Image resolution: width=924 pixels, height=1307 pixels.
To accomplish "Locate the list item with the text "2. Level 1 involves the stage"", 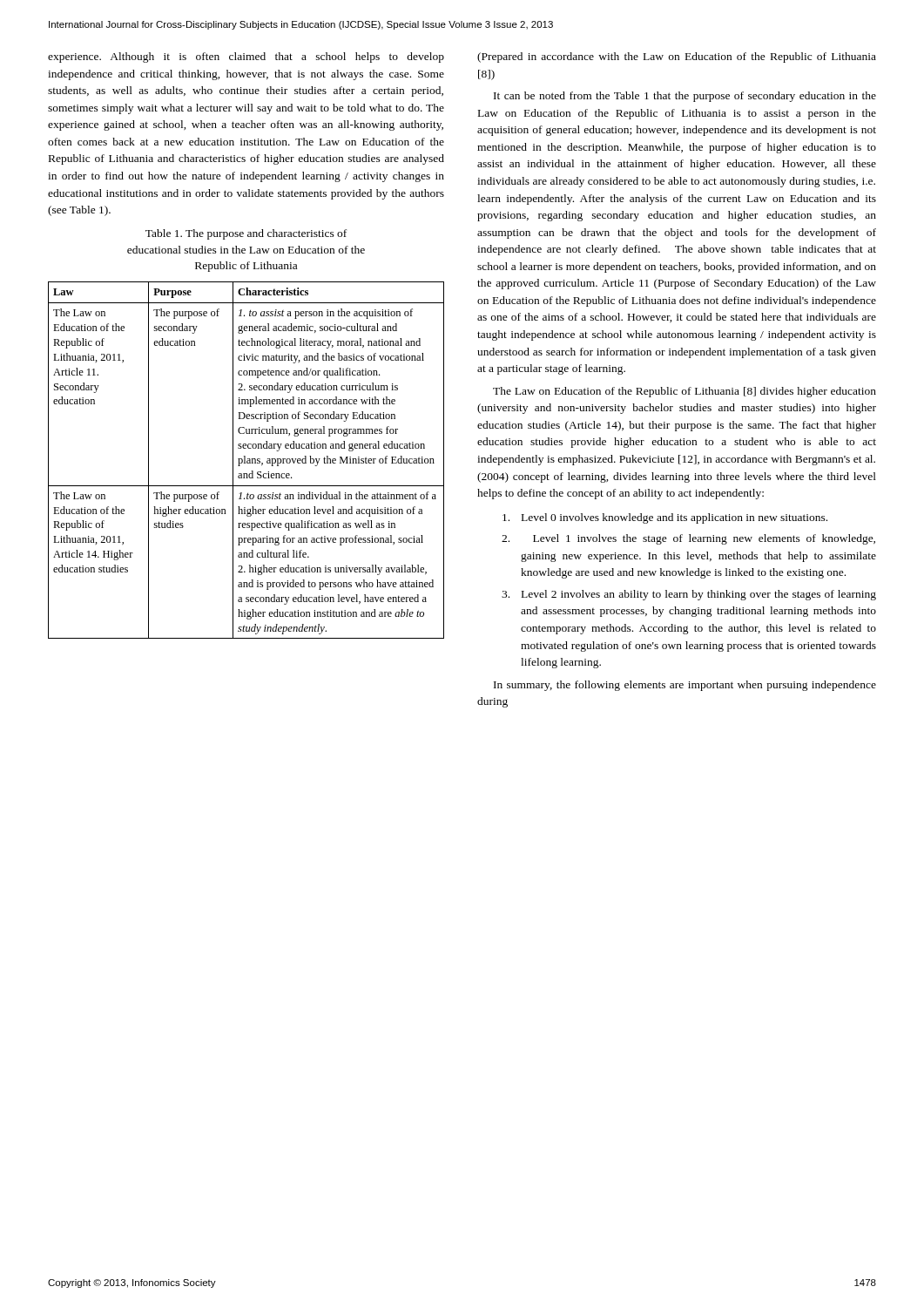I will (x=689, y=556).
